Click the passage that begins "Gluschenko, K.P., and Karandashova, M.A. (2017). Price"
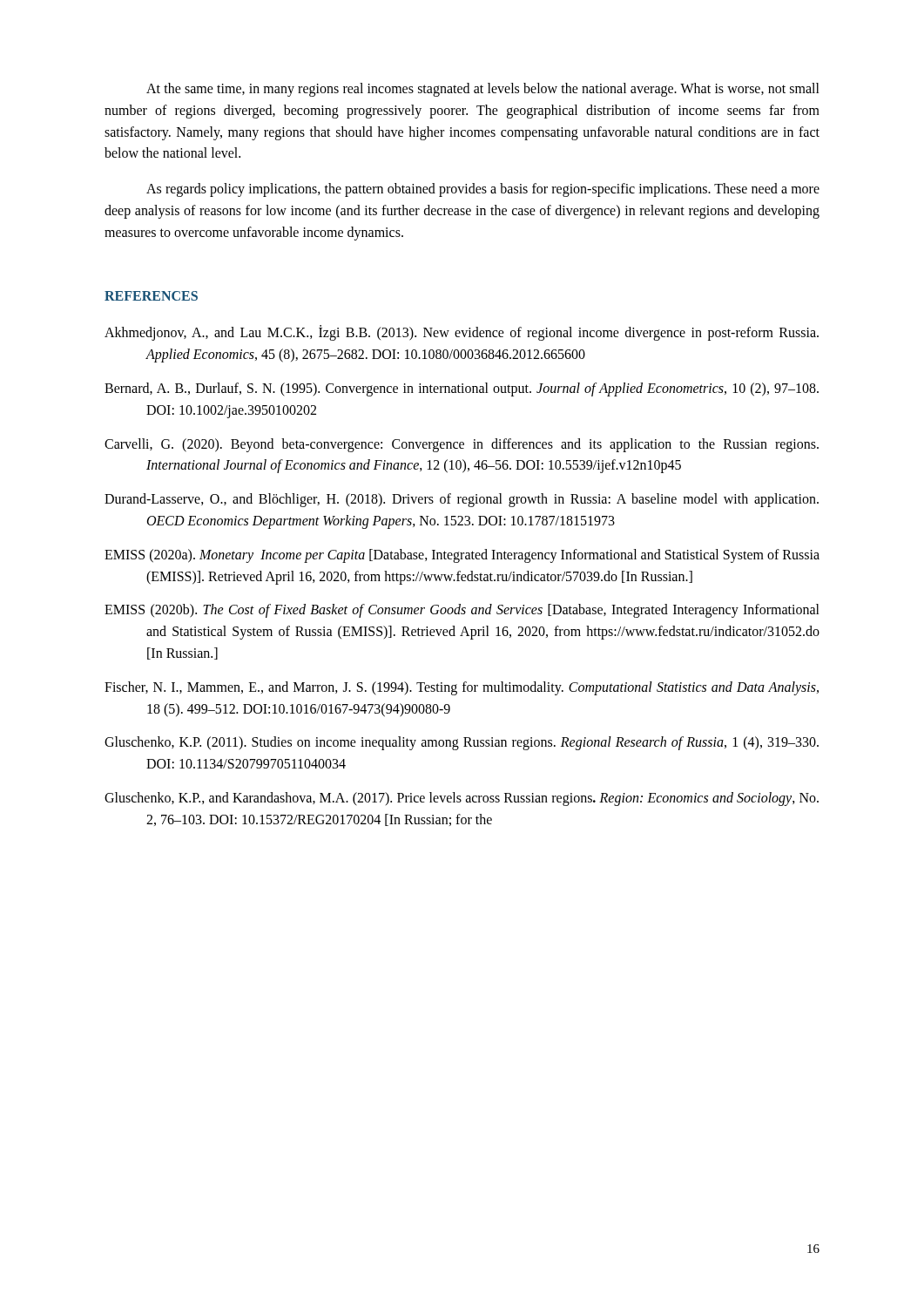This screenshot has width=924, height=1307. [462, 808]
